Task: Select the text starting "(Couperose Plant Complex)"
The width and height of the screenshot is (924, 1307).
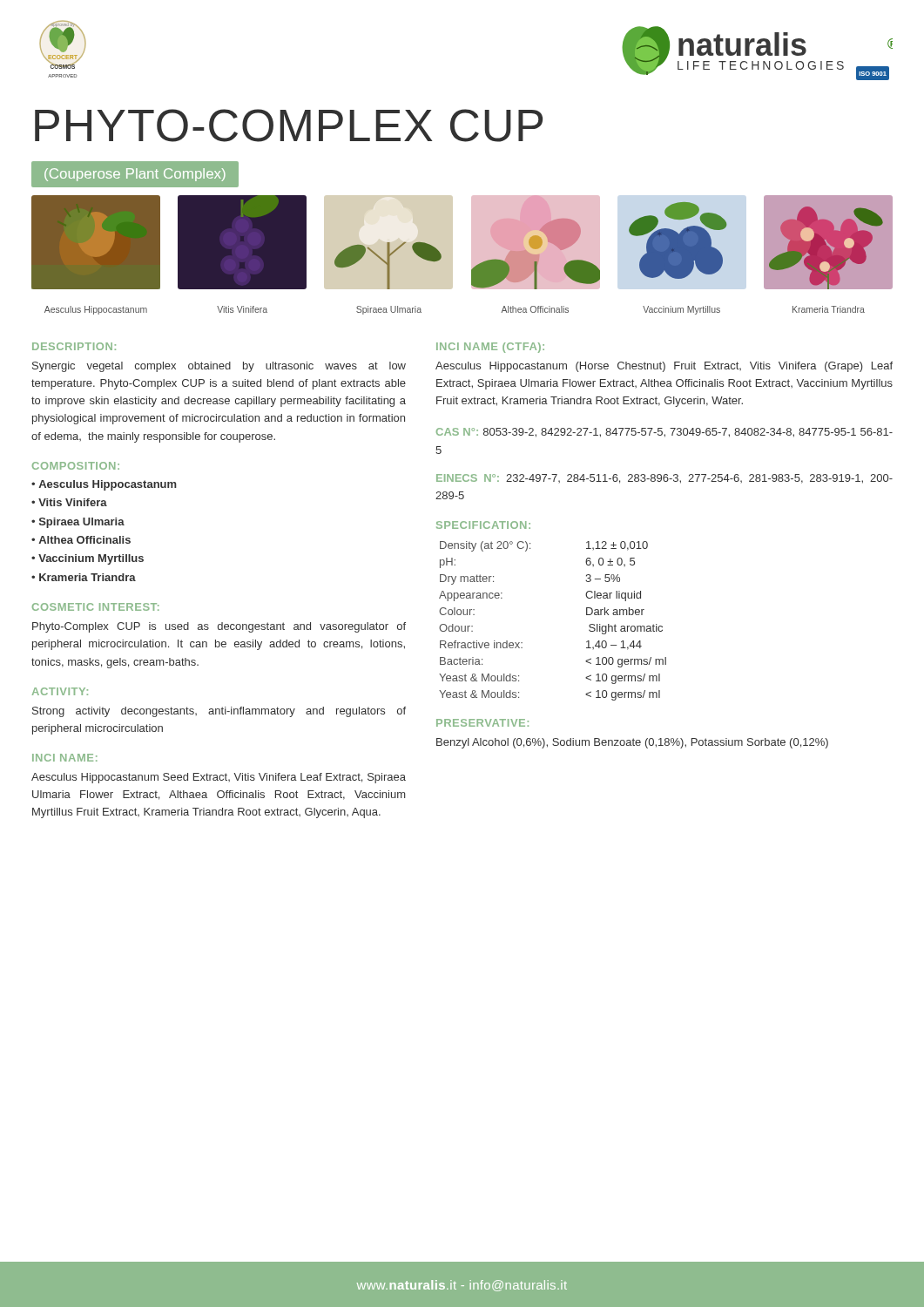Action: point(135,174)
